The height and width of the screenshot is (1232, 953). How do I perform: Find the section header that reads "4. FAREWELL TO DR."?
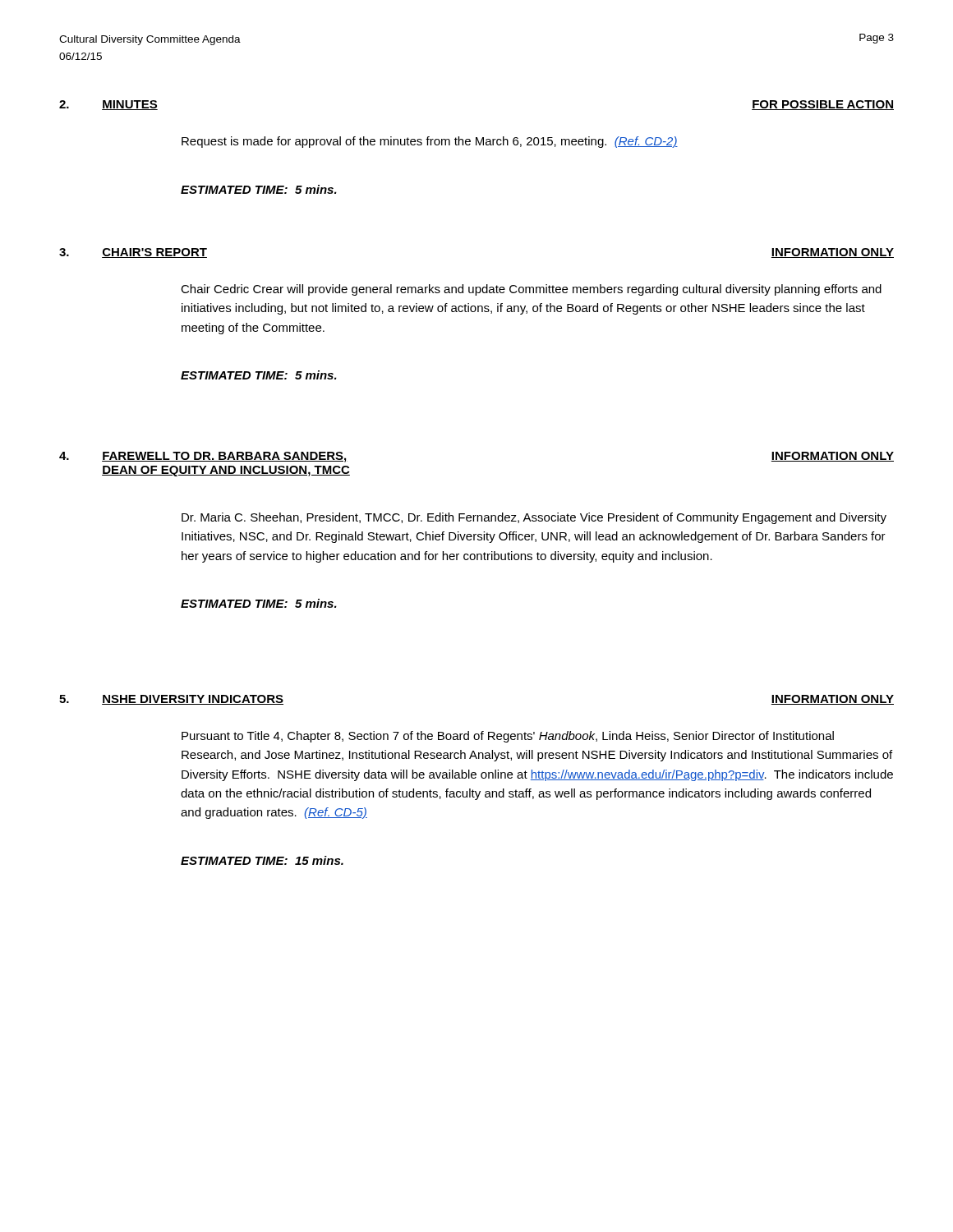tap(222, 456)
